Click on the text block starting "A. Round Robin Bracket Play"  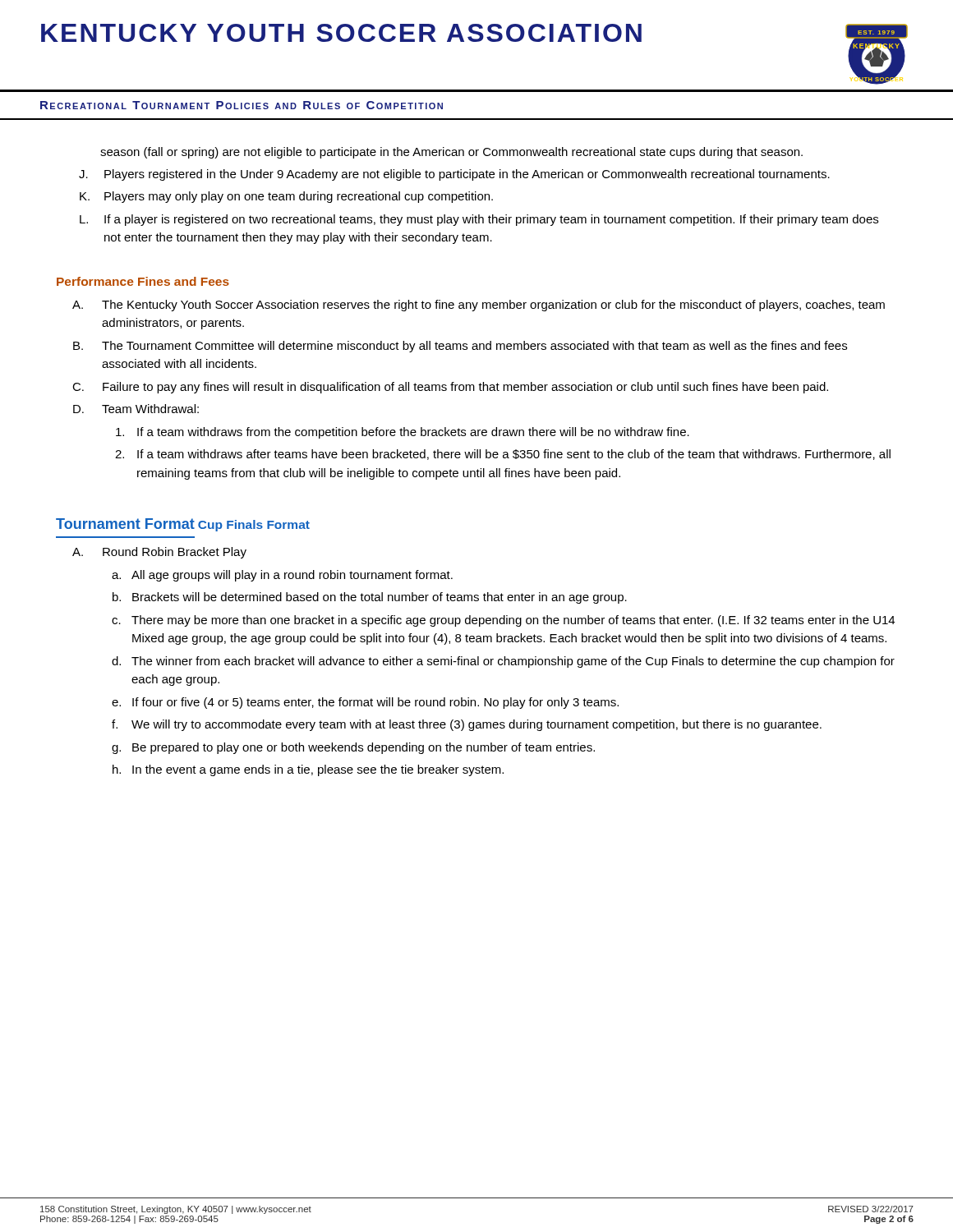click(159, 553)
